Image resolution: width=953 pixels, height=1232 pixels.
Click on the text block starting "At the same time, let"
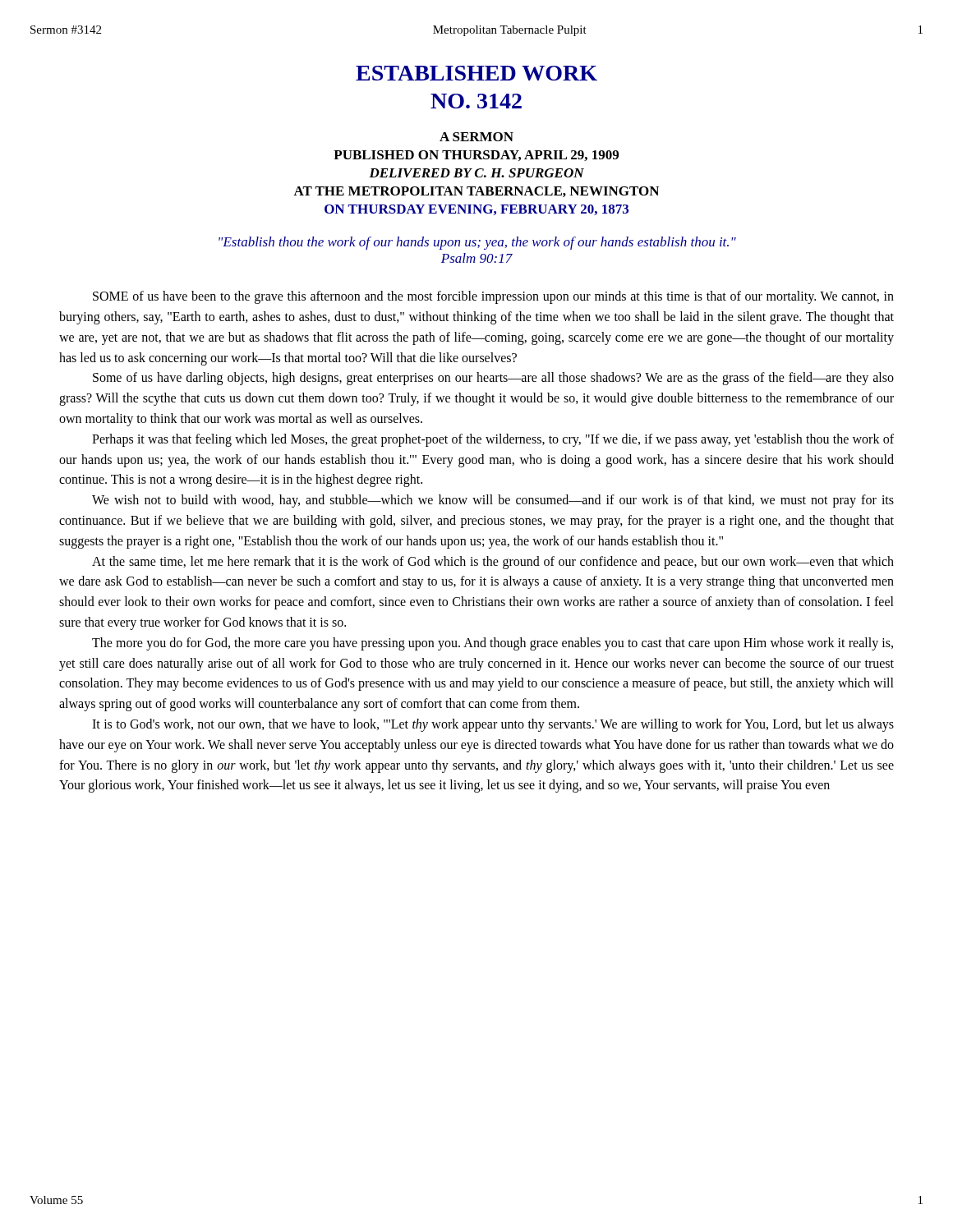click(476, 592)
